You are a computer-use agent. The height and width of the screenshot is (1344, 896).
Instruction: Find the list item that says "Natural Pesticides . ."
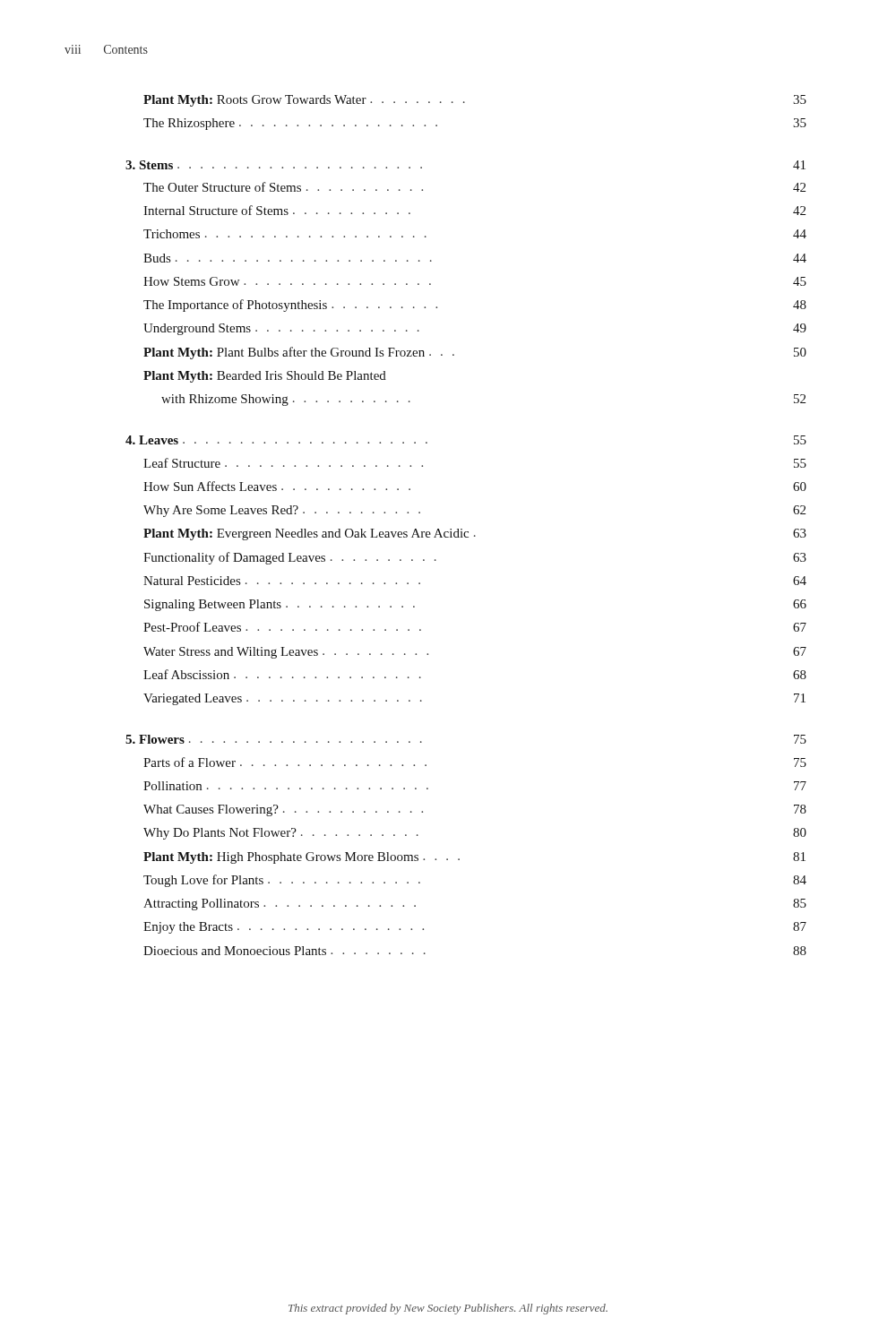(193, 580)
